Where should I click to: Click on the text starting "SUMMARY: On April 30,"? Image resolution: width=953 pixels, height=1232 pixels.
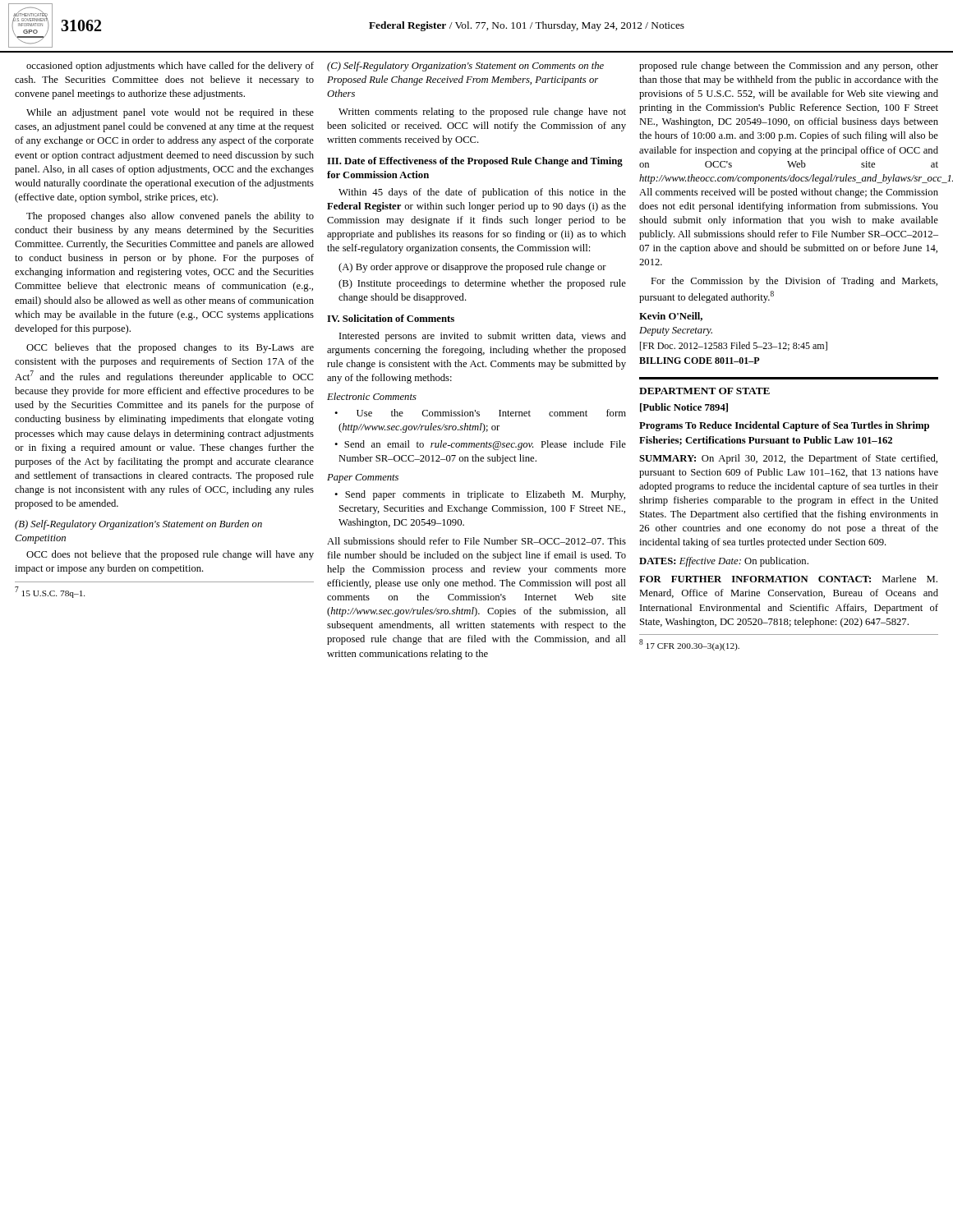pos(789,501)
